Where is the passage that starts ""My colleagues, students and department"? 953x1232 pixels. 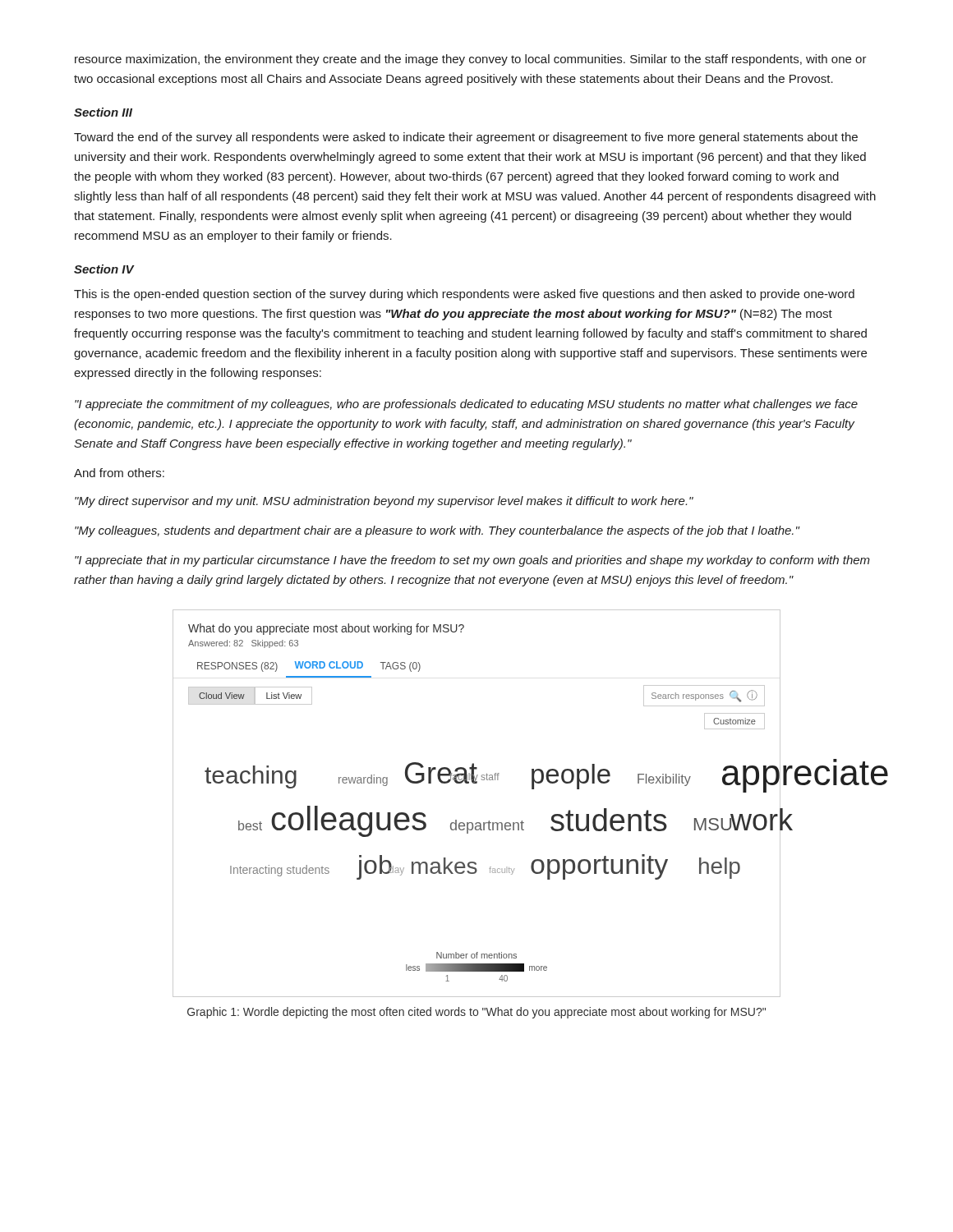(437, 530)
